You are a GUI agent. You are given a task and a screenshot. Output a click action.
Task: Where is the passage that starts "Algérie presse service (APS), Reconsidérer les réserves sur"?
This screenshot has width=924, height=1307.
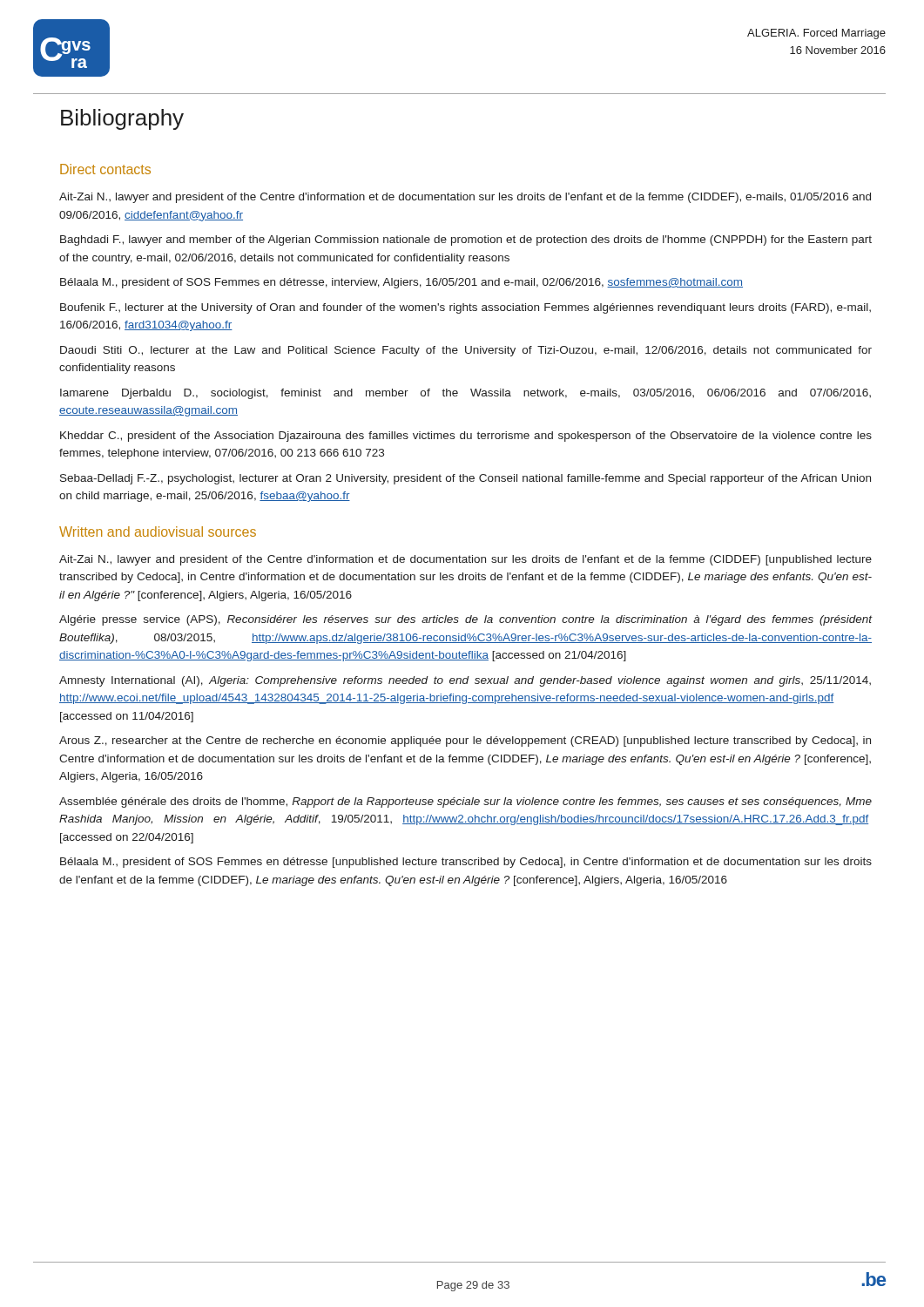465,638
